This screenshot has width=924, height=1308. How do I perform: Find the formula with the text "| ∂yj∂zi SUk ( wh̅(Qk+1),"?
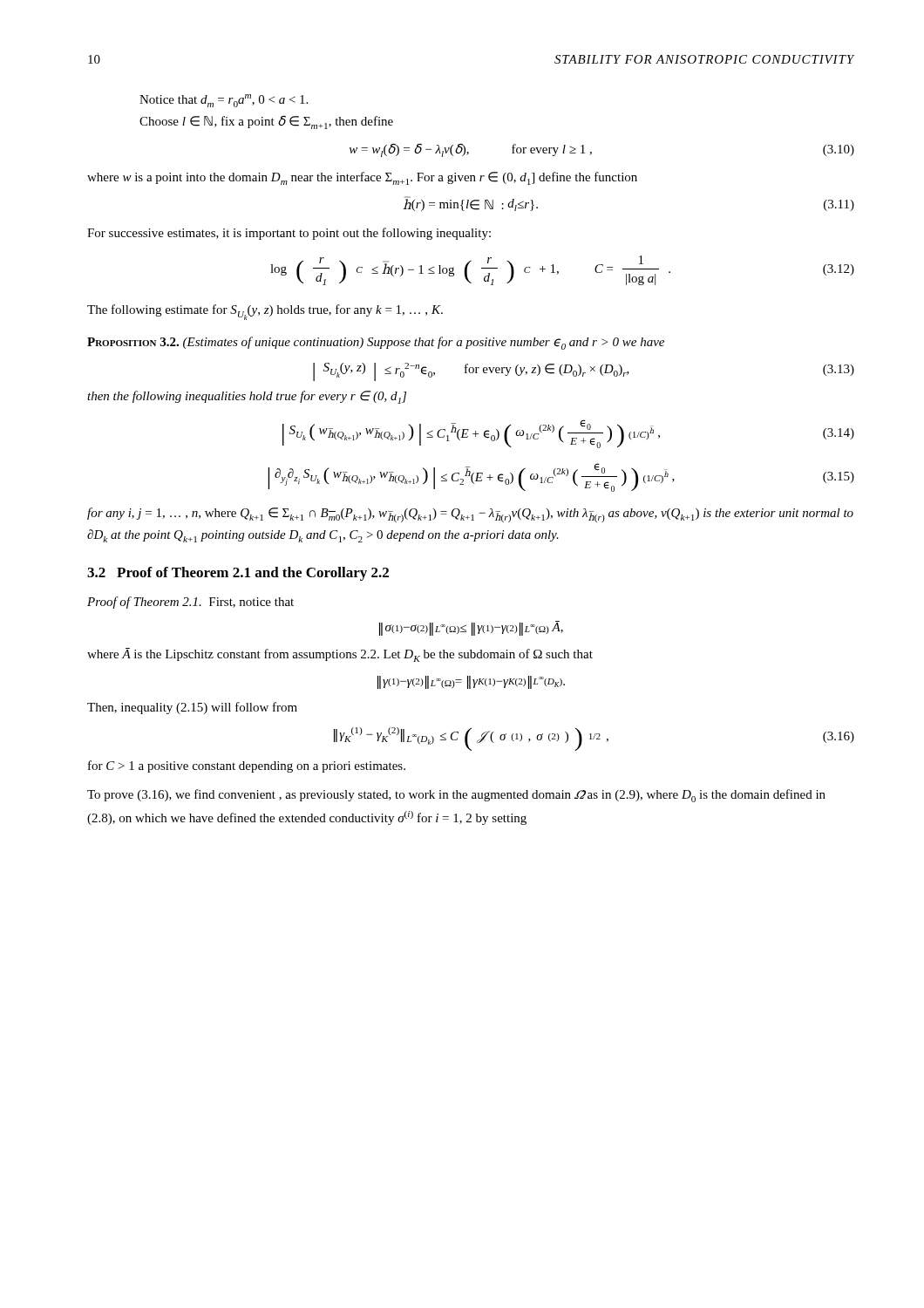tap(471, 477)
